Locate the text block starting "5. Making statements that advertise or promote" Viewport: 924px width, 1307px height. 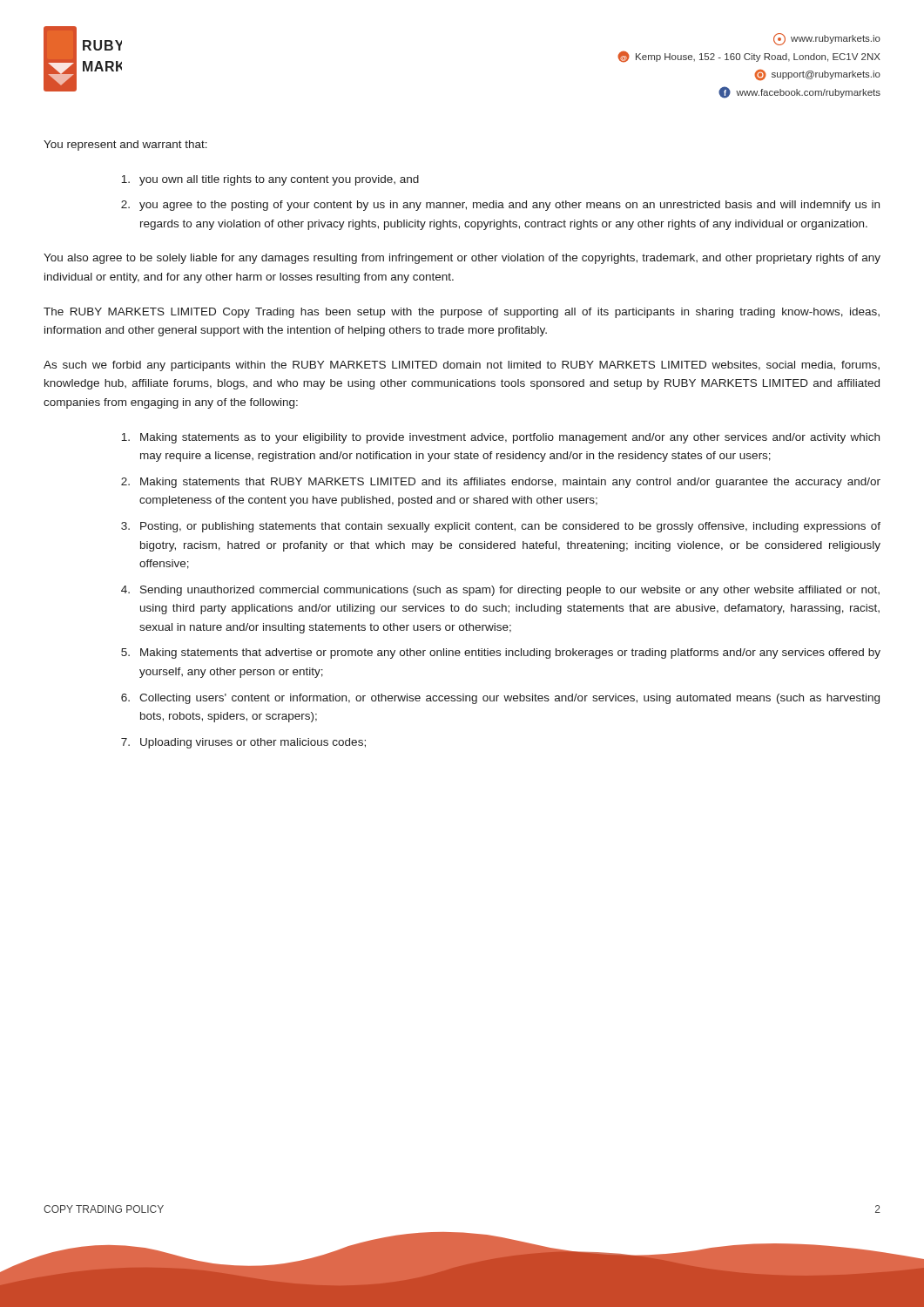488,662
